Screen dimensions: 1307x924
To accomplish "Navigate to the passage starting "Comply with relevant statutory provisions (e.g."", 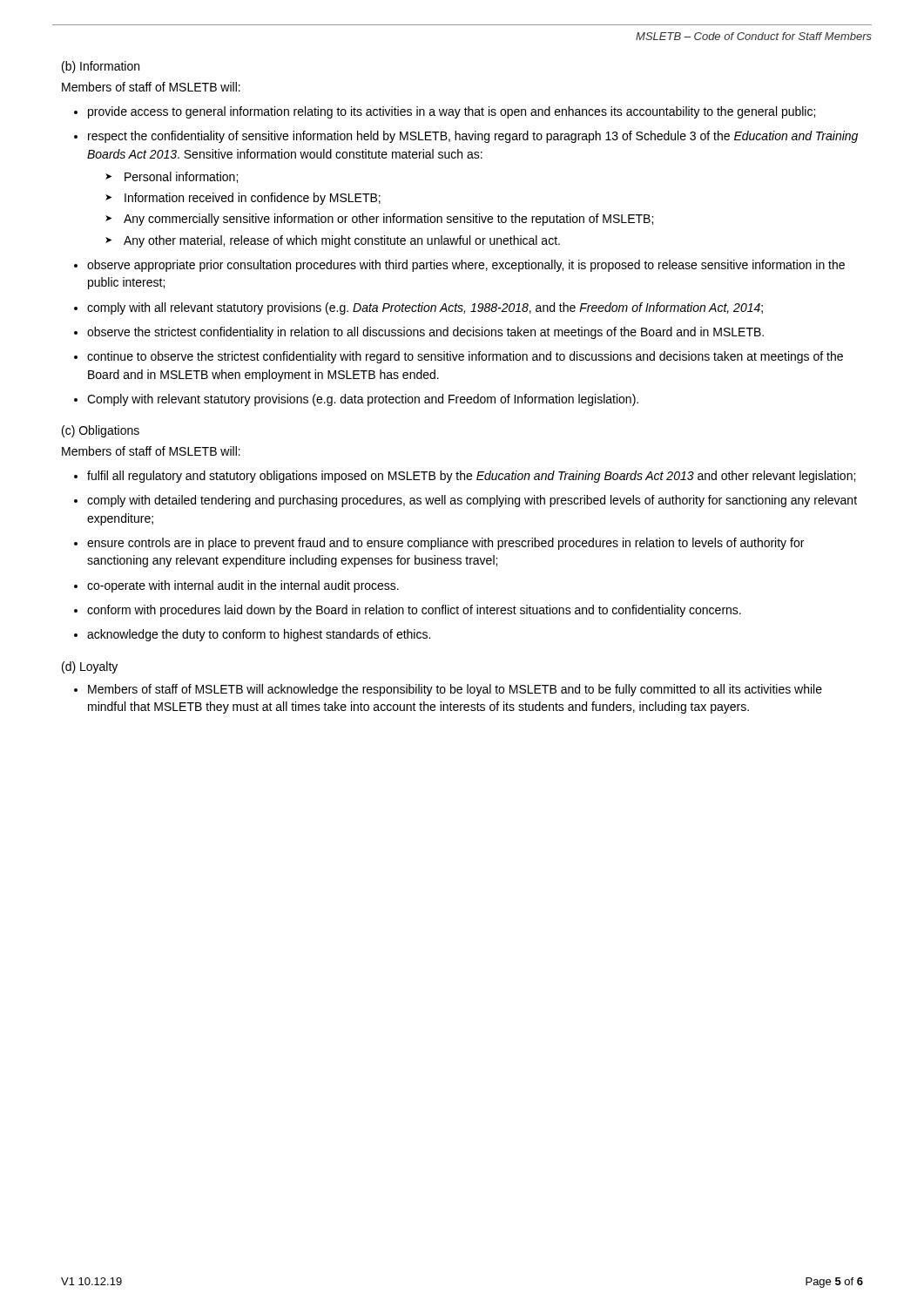I will pyautogui.click(x=363, y=399).
